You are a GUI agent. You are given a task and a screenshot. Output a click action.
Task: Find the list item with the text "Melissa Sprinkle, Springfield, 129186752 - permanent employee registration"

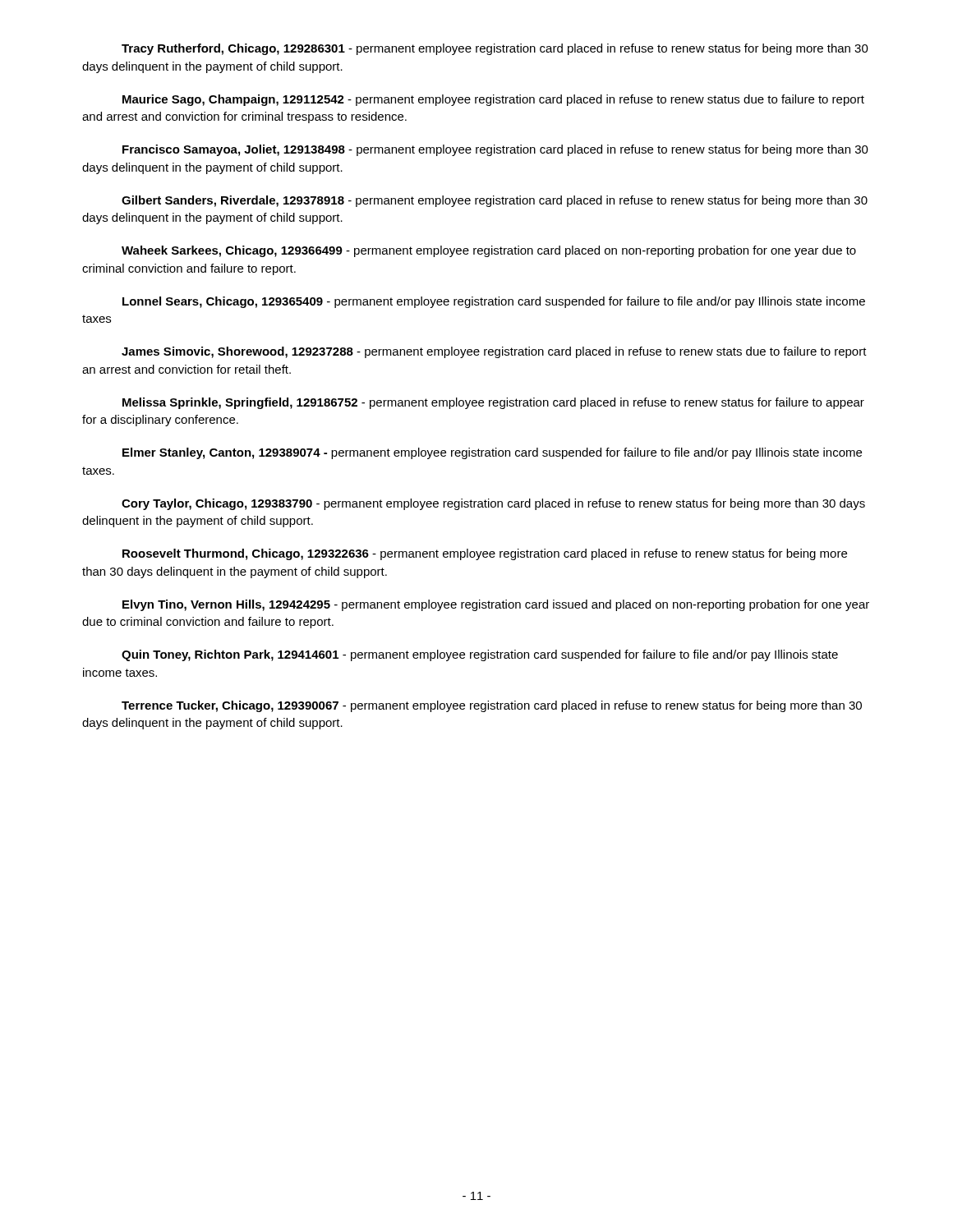(x=476, y=411)
